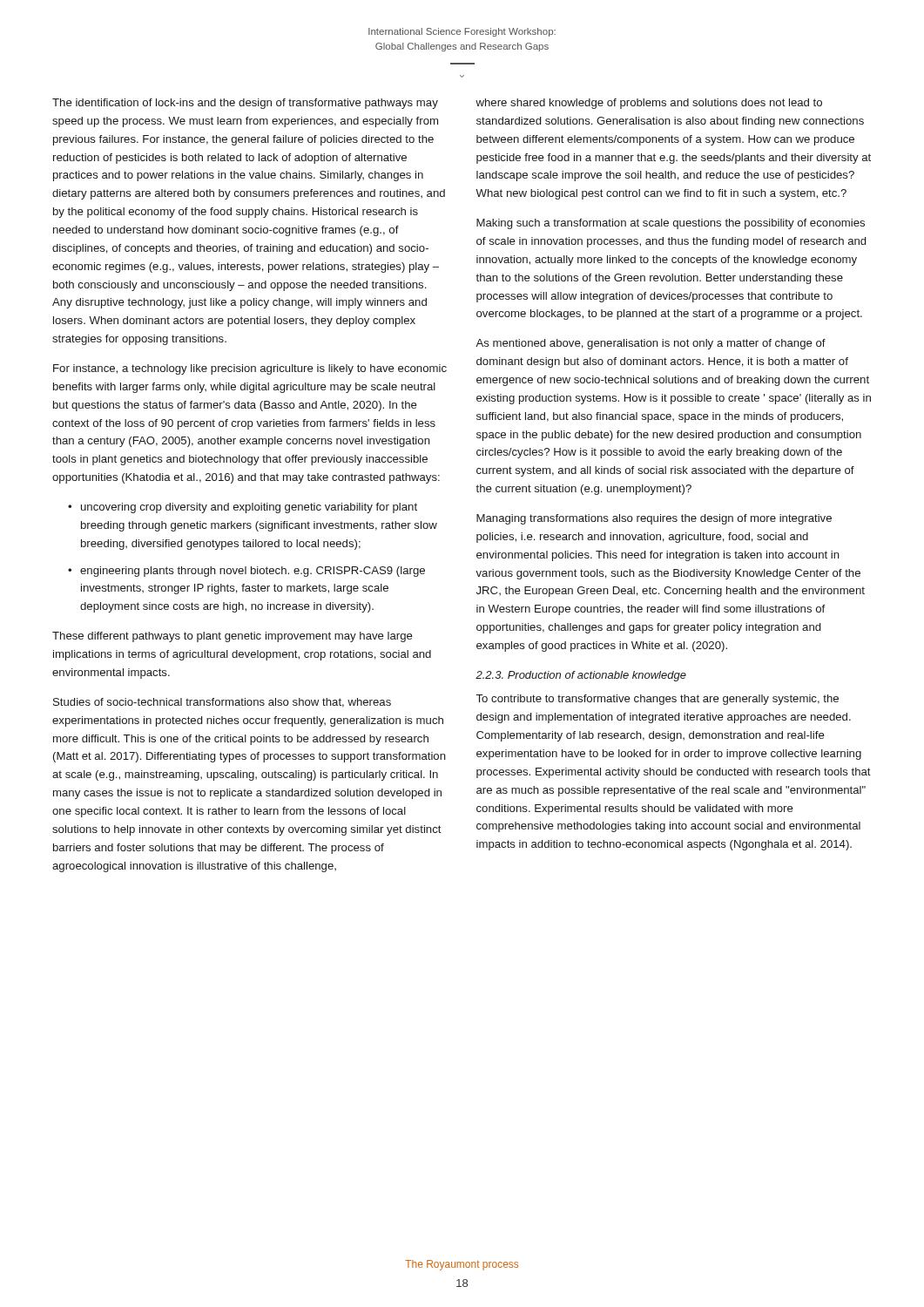Navigate to the passage starting "The identification of lock-ins and the design of"
924x1307 pixels.
click(250, 221)
